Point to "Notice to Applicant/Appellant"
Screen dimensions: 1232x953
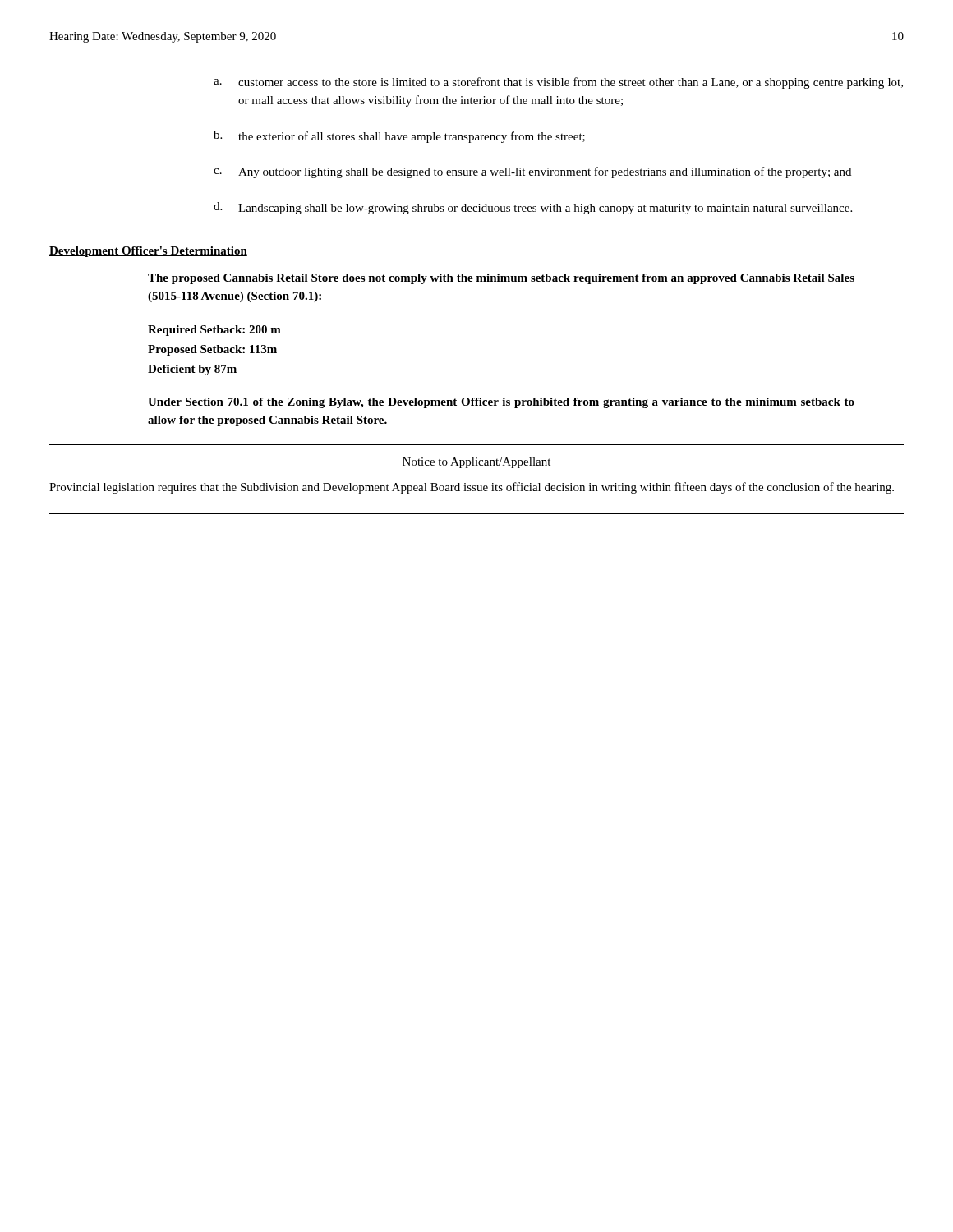point(476,461)
